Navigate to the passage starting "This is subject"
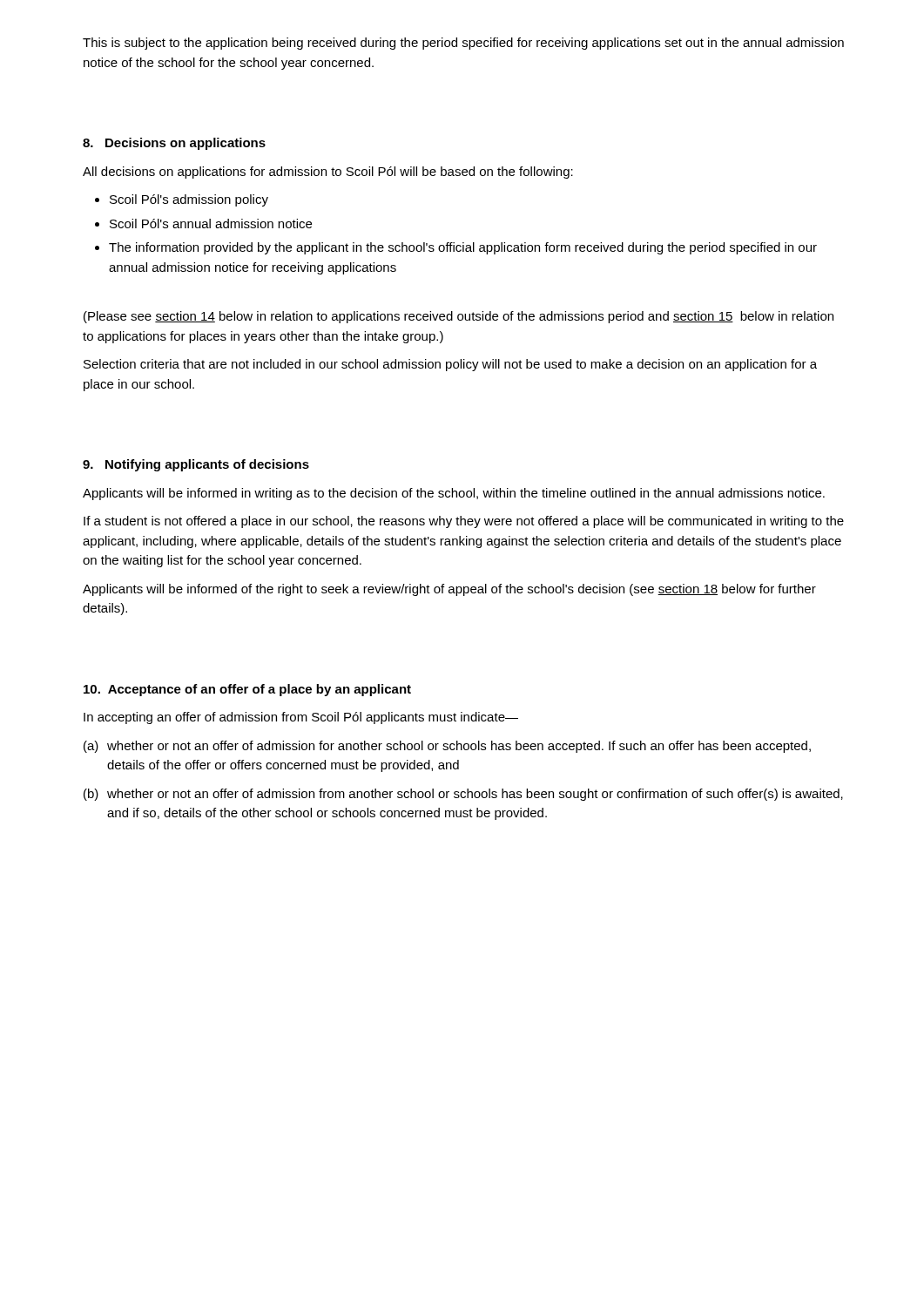The height and width of the screenshot is (1307, 924). 464,53
